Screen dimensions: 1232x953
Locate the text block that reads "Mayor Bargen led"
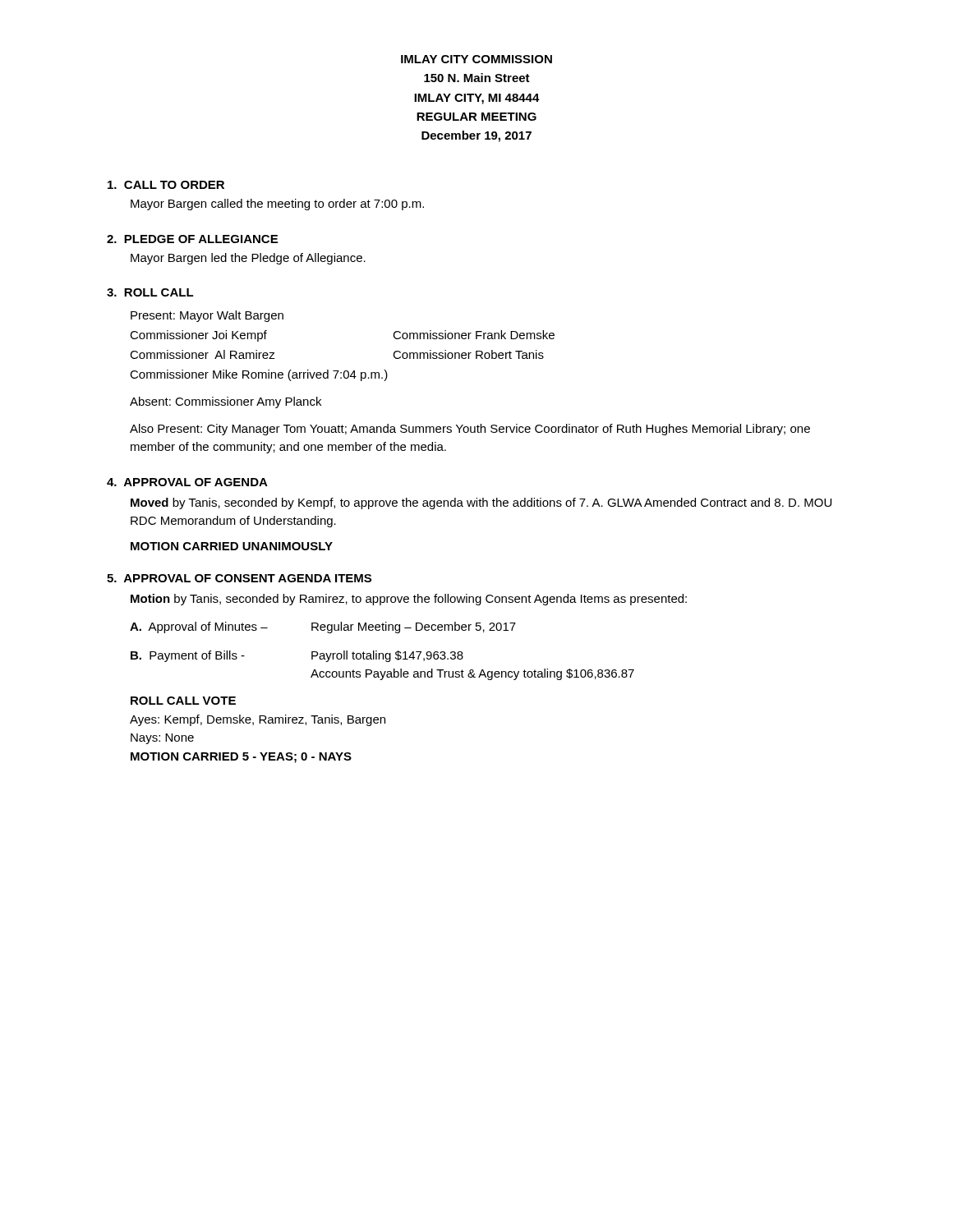click(x=248, y=257)
